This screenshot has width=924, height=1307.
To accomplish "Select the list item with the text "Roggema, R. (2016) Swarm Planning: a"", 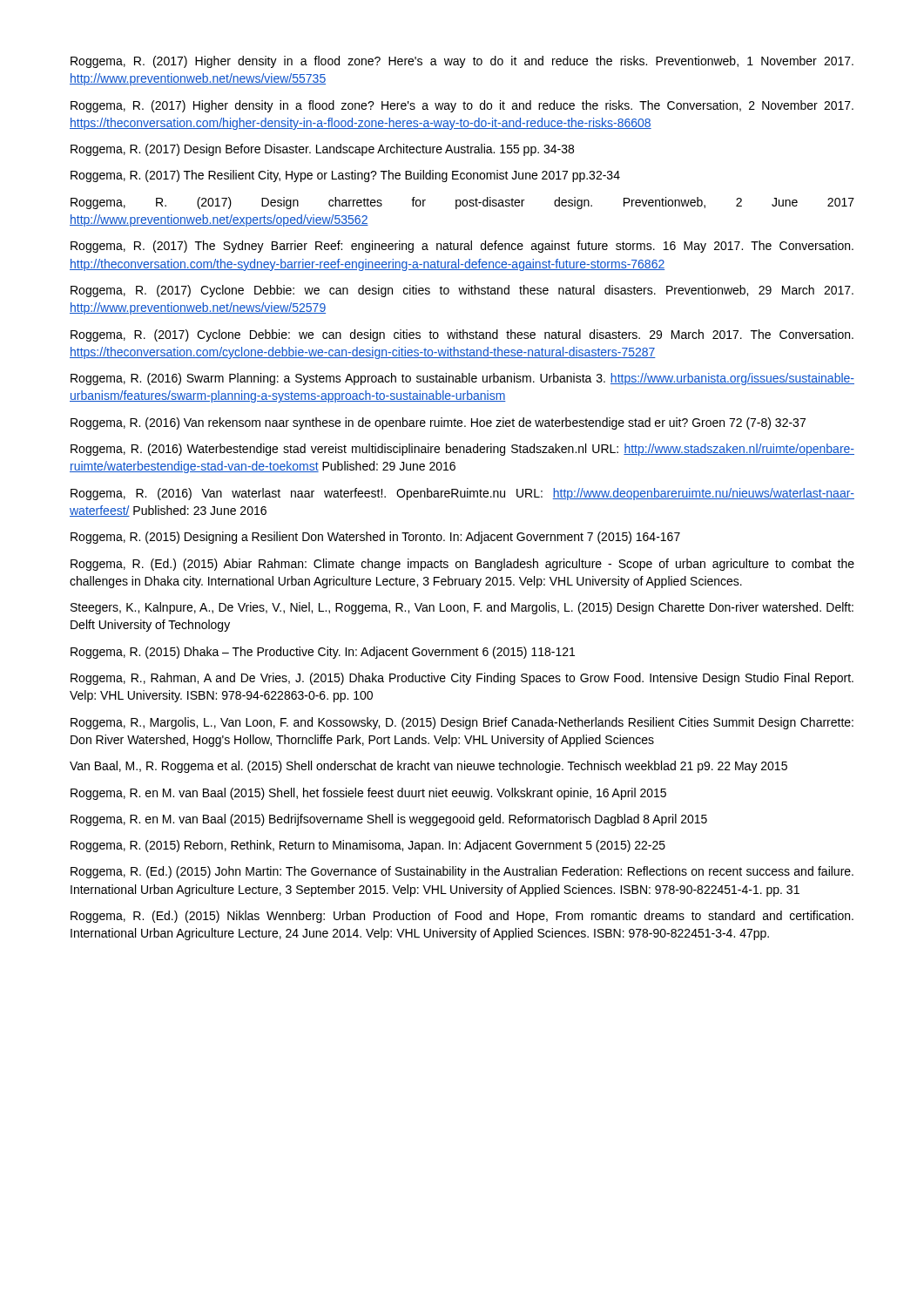I will (x=462, y=387).
